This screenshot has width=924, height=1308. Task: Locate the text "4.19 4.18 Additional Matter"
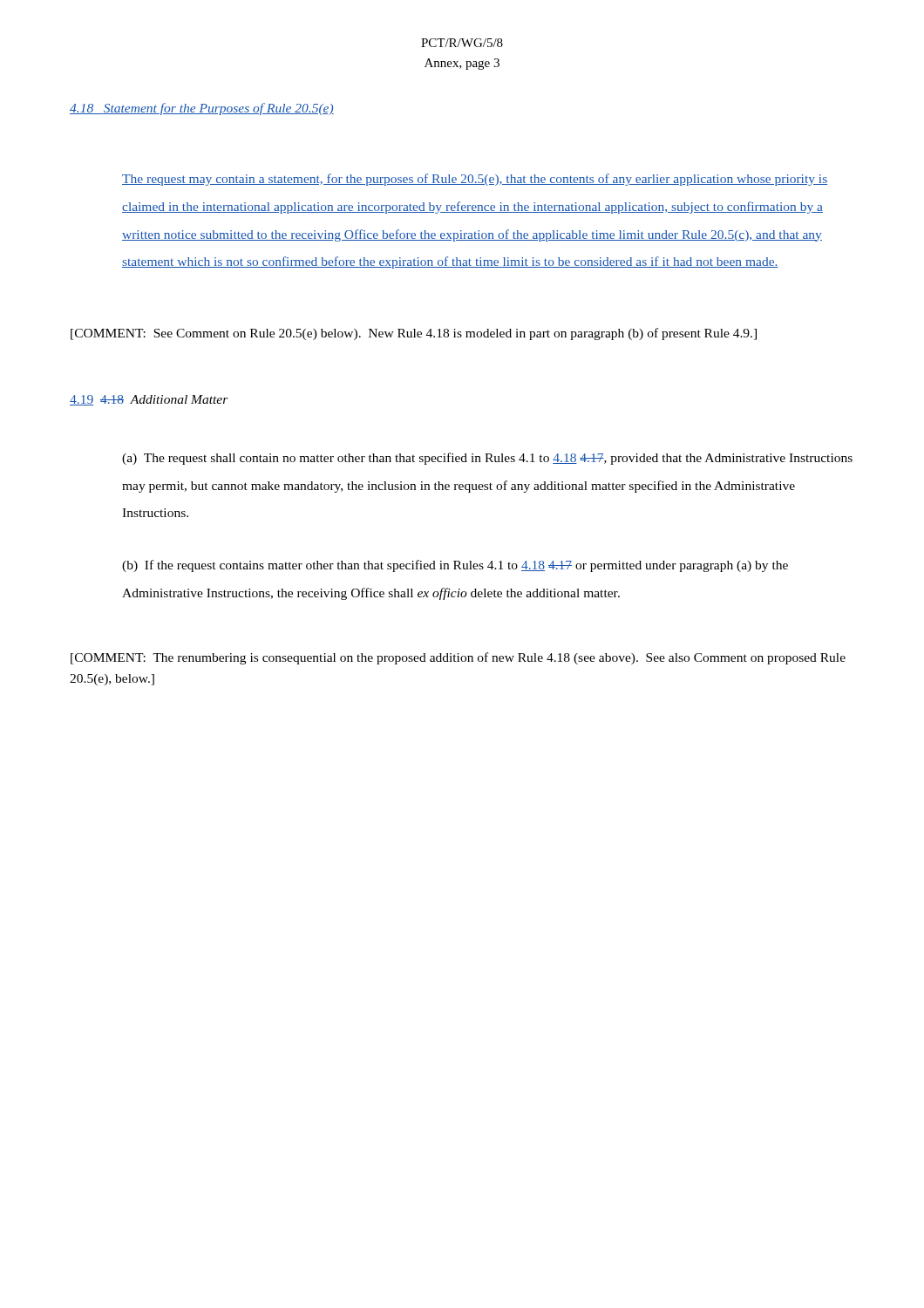tap(149, 399)
